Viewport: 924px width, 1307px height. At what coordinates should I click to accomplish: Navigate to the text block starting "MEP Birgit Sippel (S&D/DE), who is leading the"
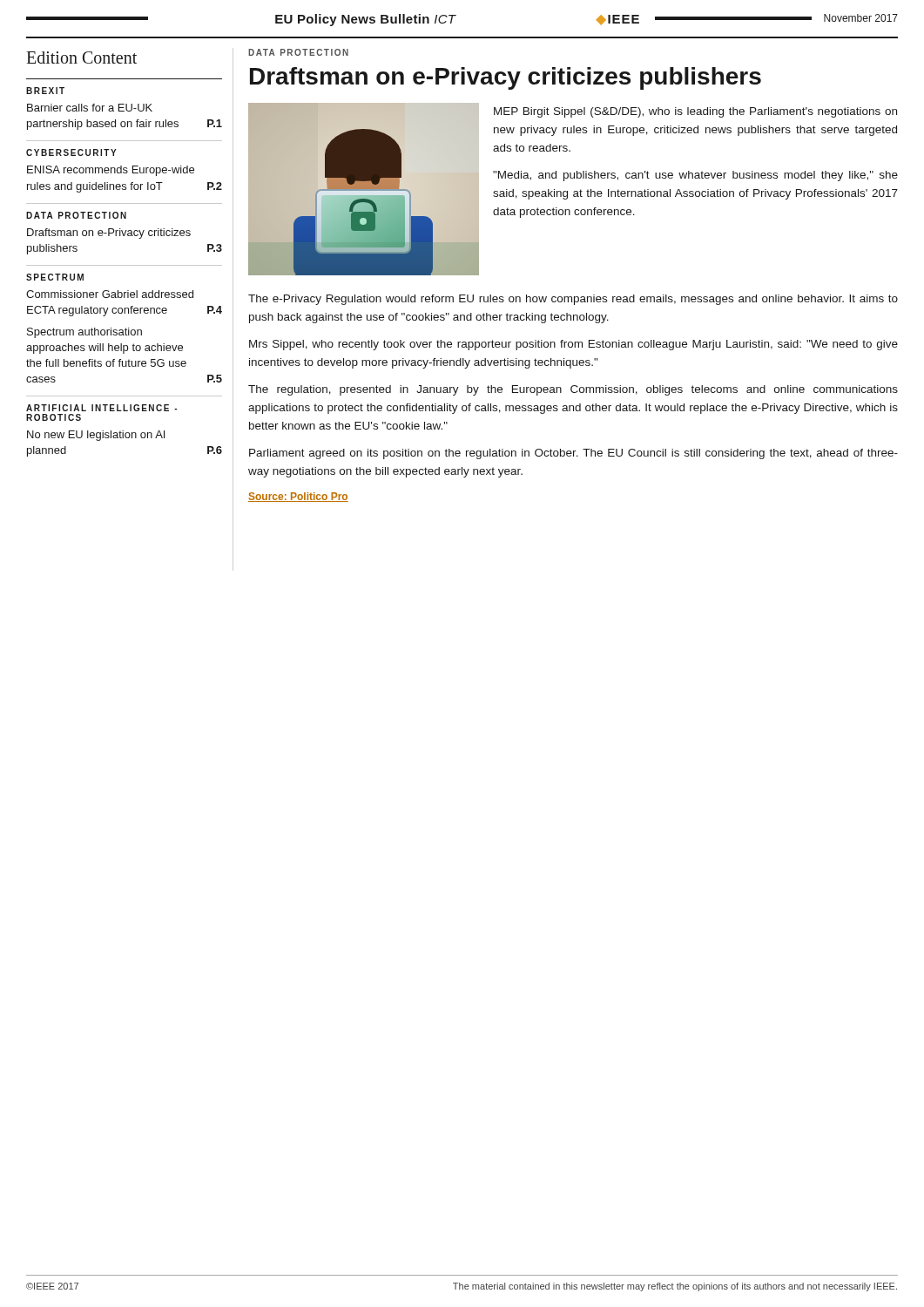(695, 129)
